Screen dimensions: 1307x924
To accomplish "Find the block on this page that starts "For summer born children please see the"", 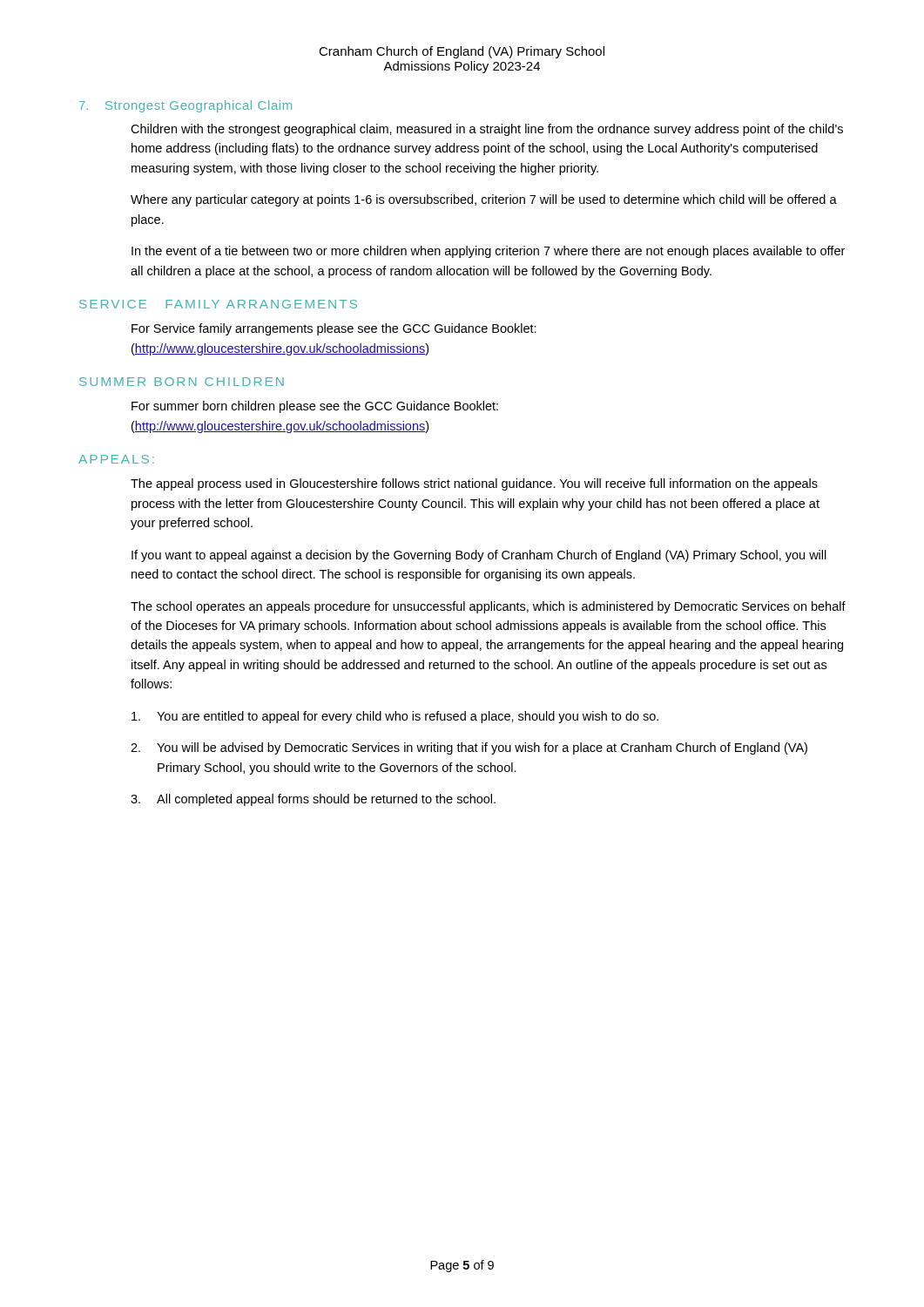I will (315, 416).
